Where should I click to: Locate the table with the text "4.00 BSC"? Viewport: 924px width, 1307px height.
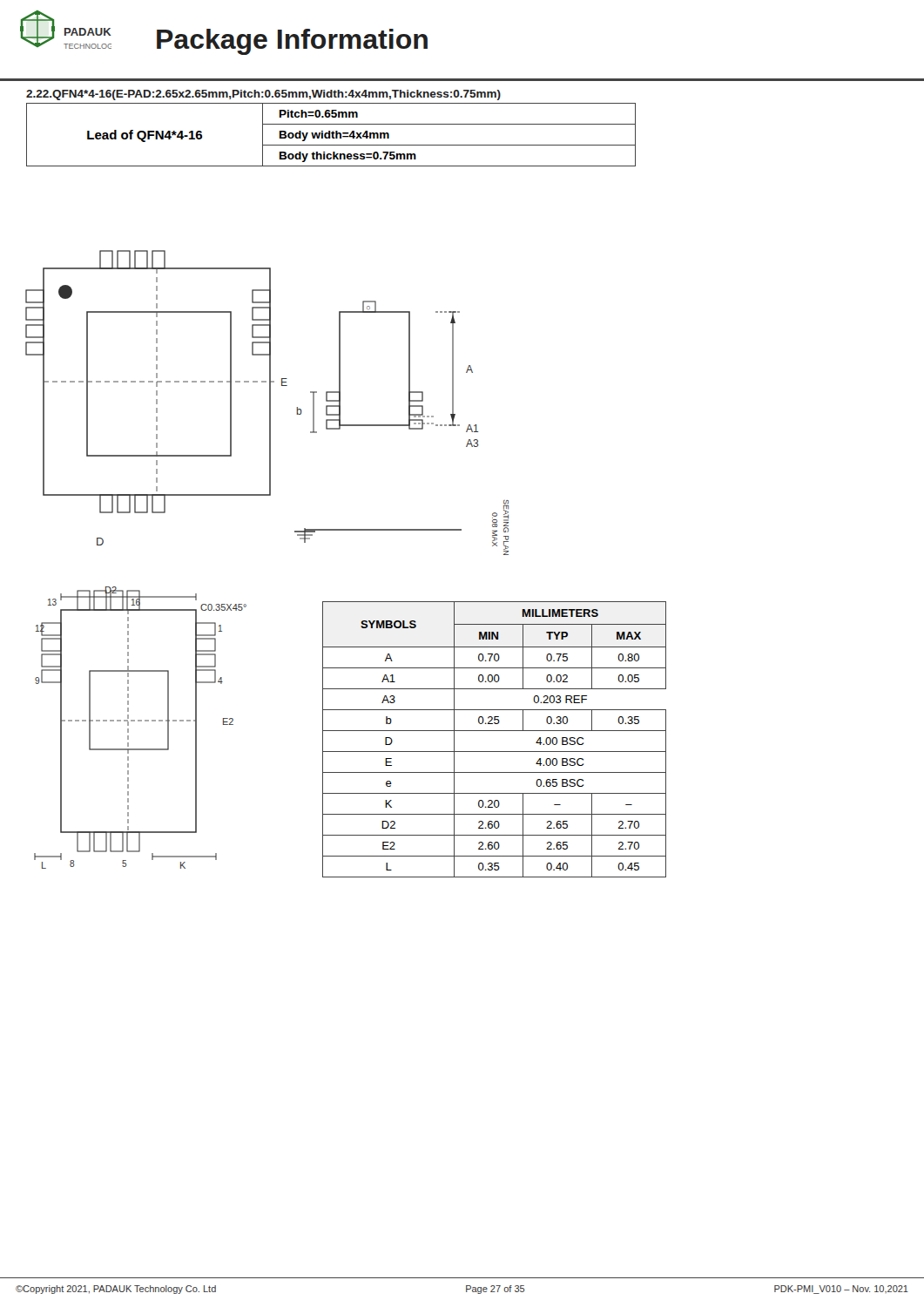(x=494, y=739)
